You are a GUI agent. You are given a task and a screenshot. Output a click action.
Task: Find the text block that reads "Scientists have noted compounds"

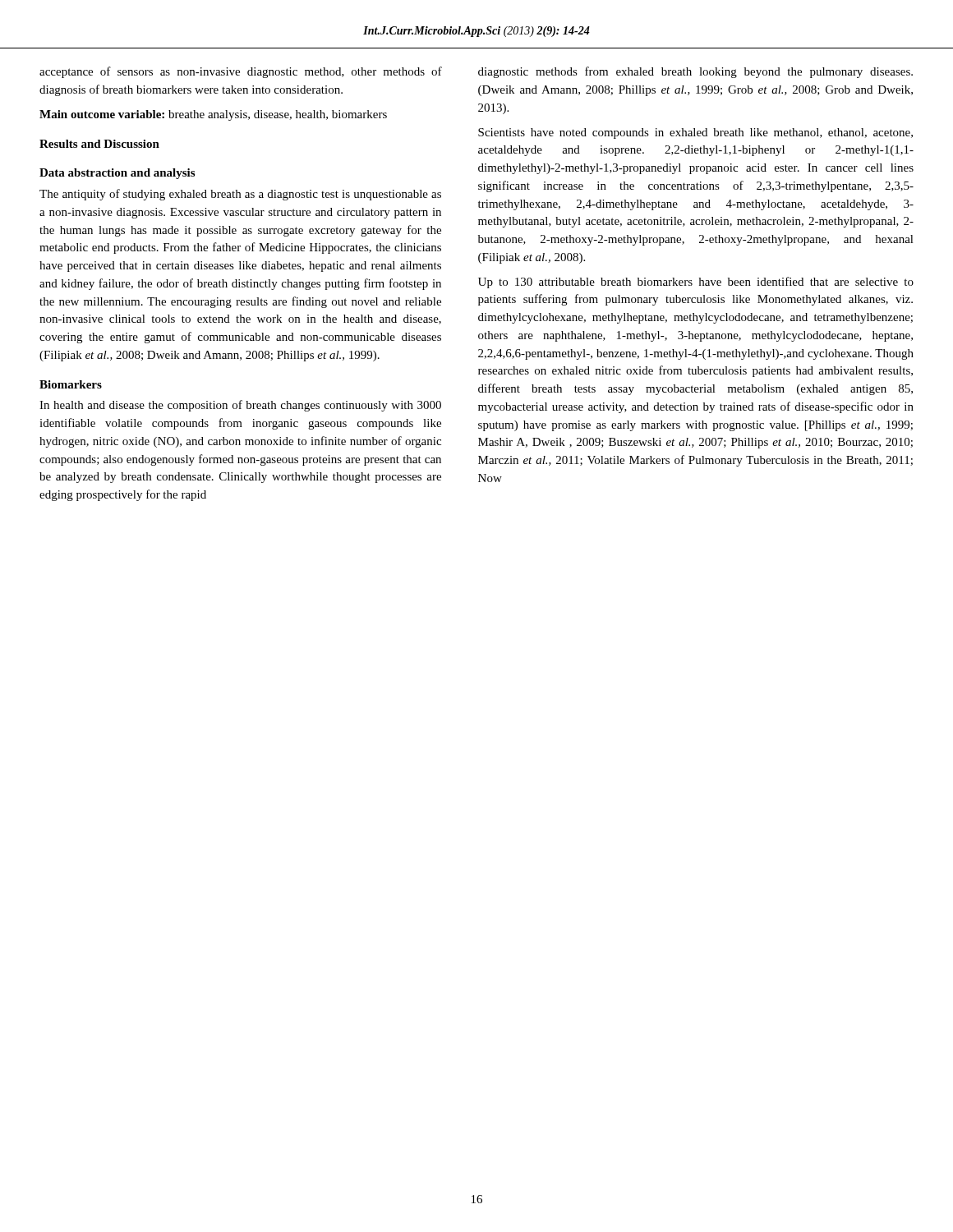(696, 194)
